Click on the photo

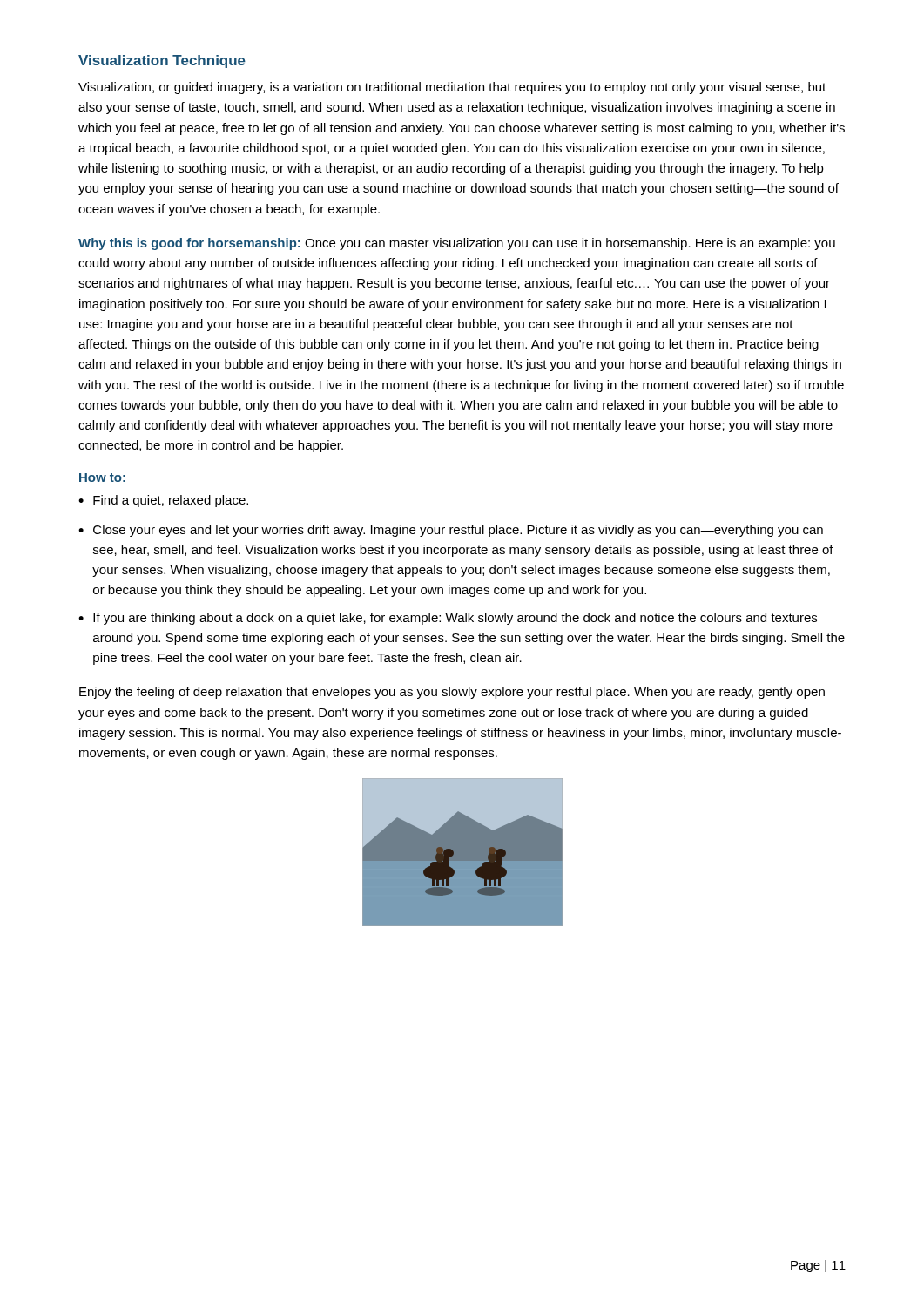[462, 852]
